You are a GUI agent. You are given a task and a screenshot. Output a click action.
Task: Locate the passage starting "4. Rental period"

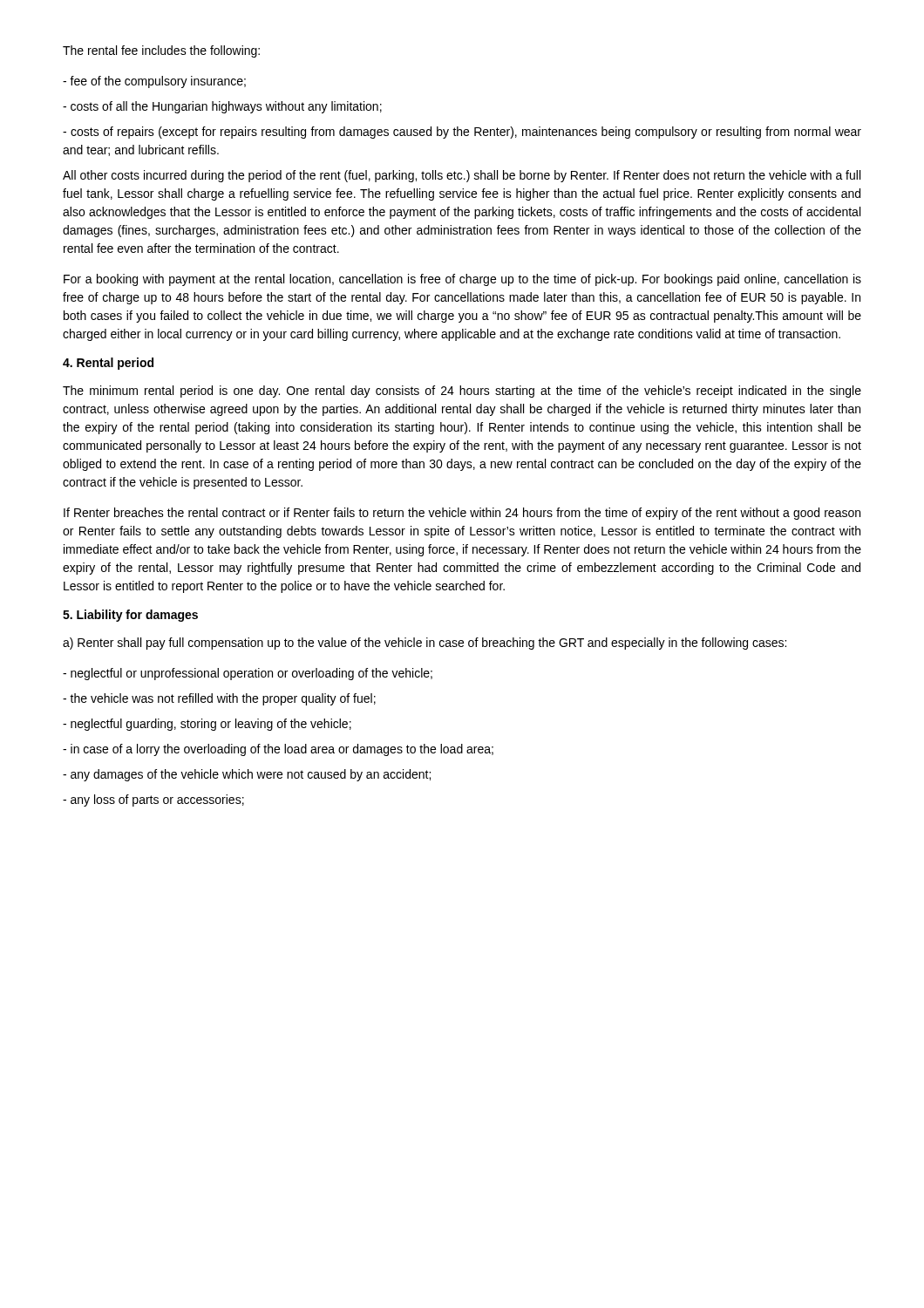pos(109,363)
